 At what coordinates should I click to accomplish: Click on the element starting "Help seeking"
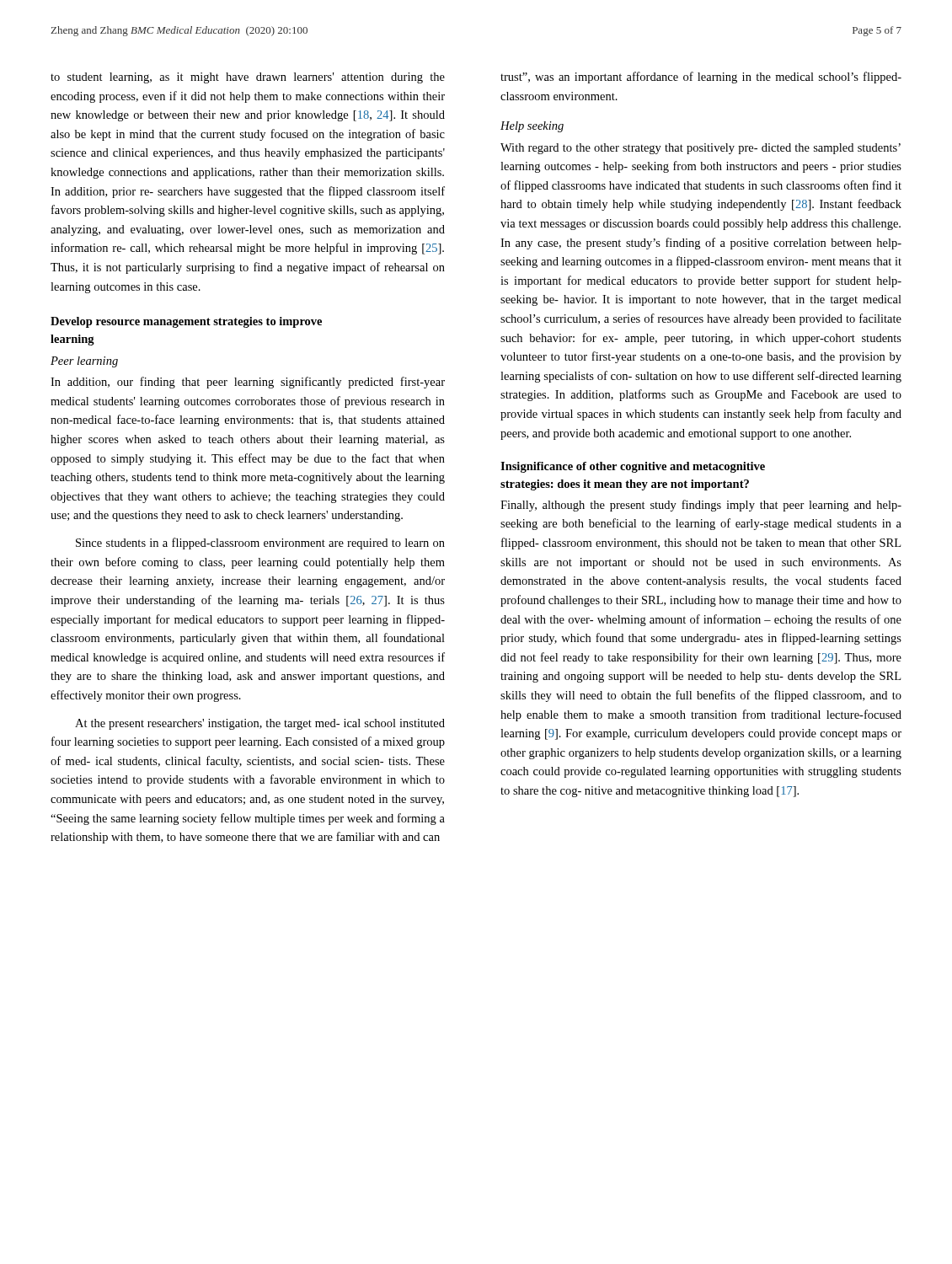pyautogui.click(x=532, y=127)
